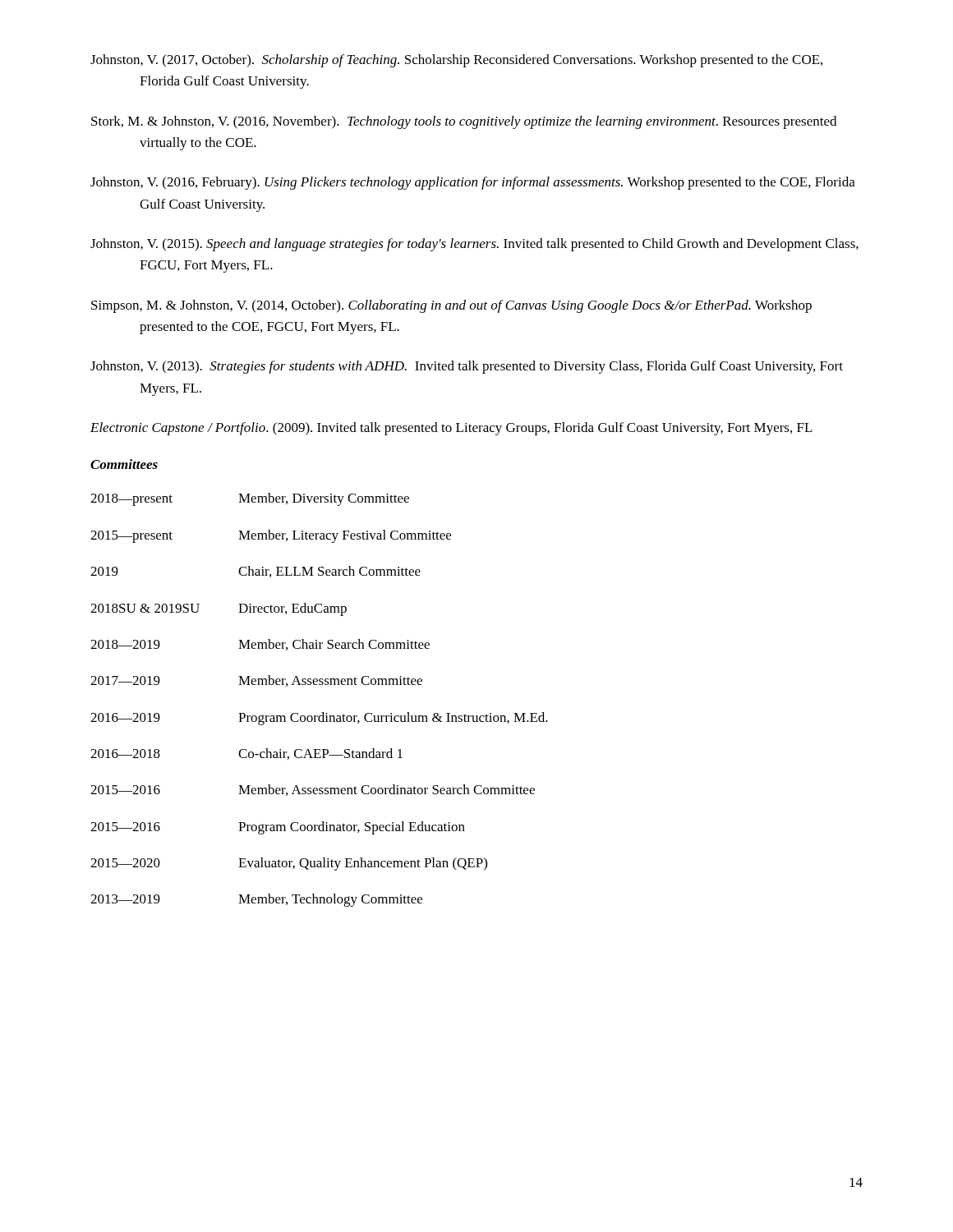Image resolution: width=953 pixels, height=1232 pixels.
Task: Select the list item containing "2015—2020 Evaluator, Quality Enhancement Plan (QEP)"
Action: click(x=476, y=863)
